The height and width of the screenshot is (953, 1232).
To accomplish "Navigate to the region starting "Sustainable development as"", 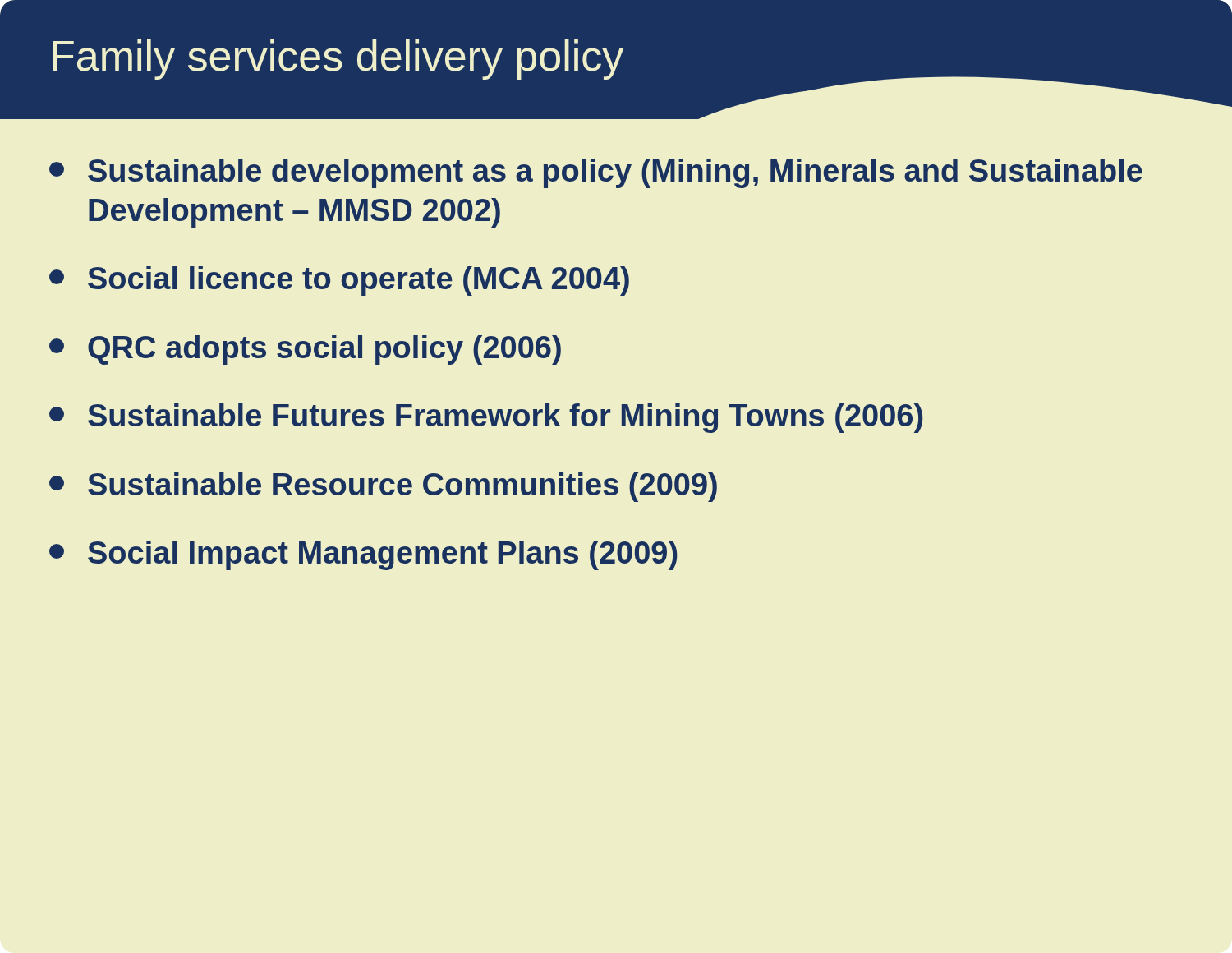I will (616, 191).
